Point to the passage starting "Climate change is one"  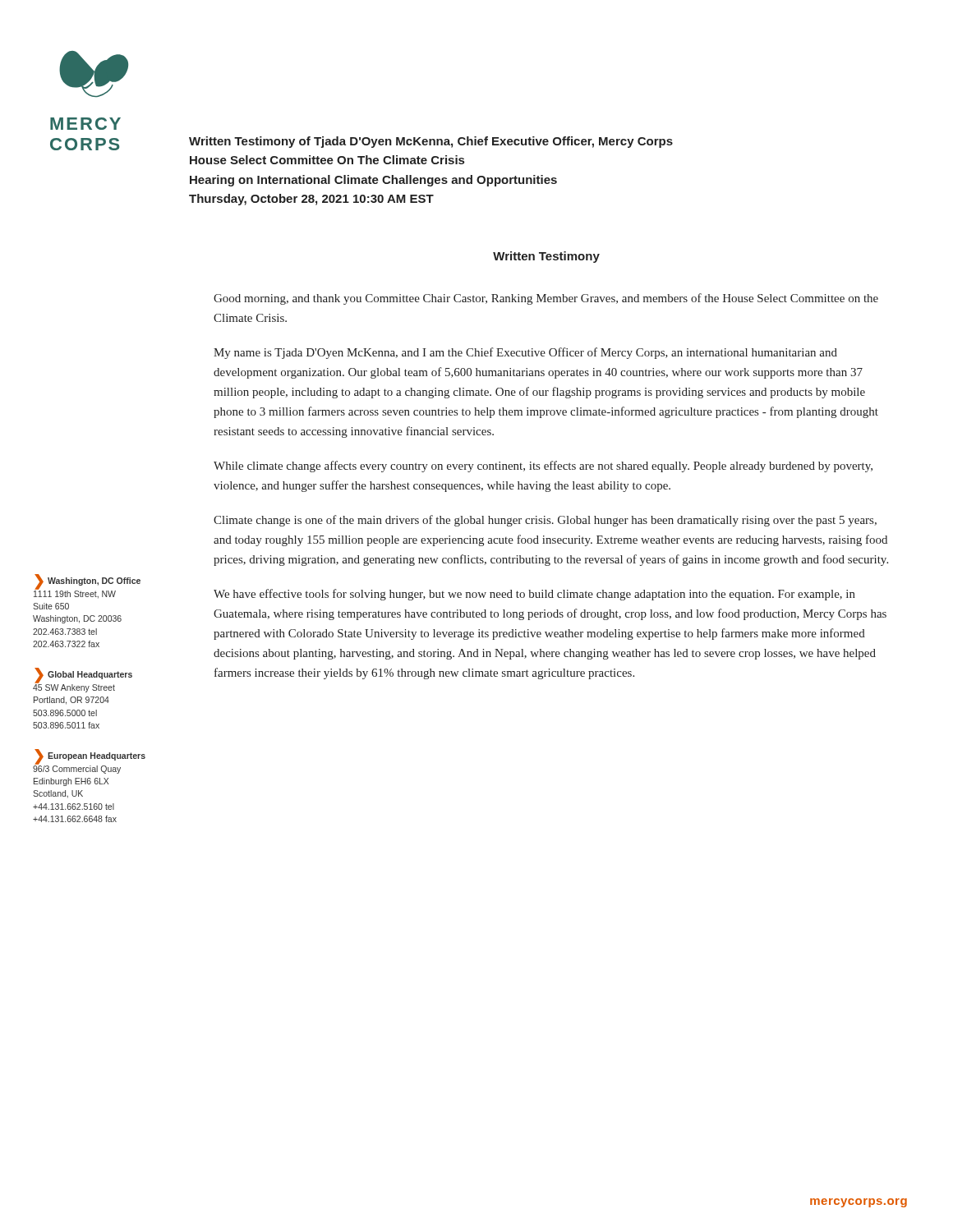pyautogui.click(x=551, y=540)
